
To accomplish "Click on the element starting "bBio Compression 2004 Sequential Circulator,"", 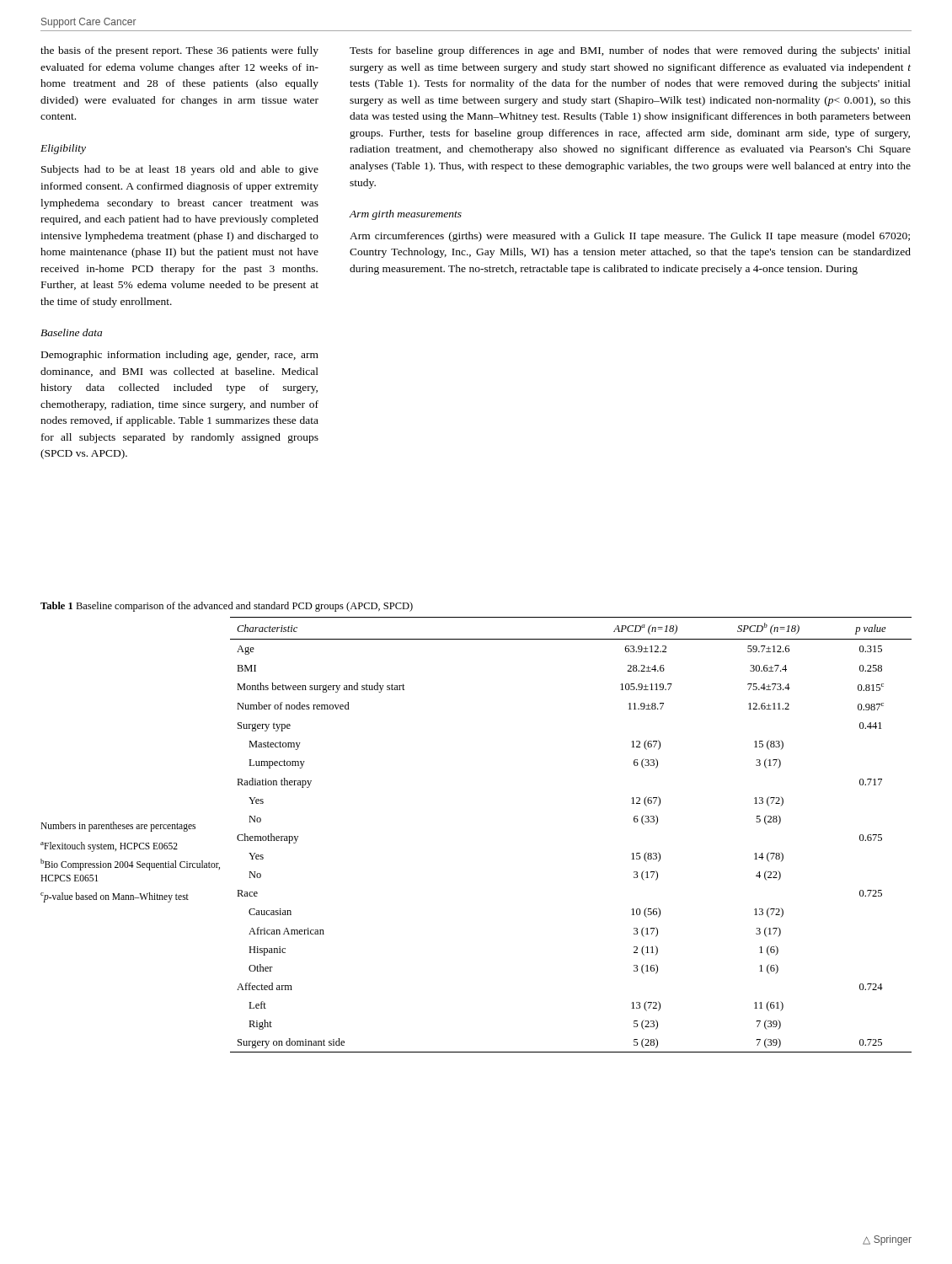I will pyautogui.click(x=131, y=870).
